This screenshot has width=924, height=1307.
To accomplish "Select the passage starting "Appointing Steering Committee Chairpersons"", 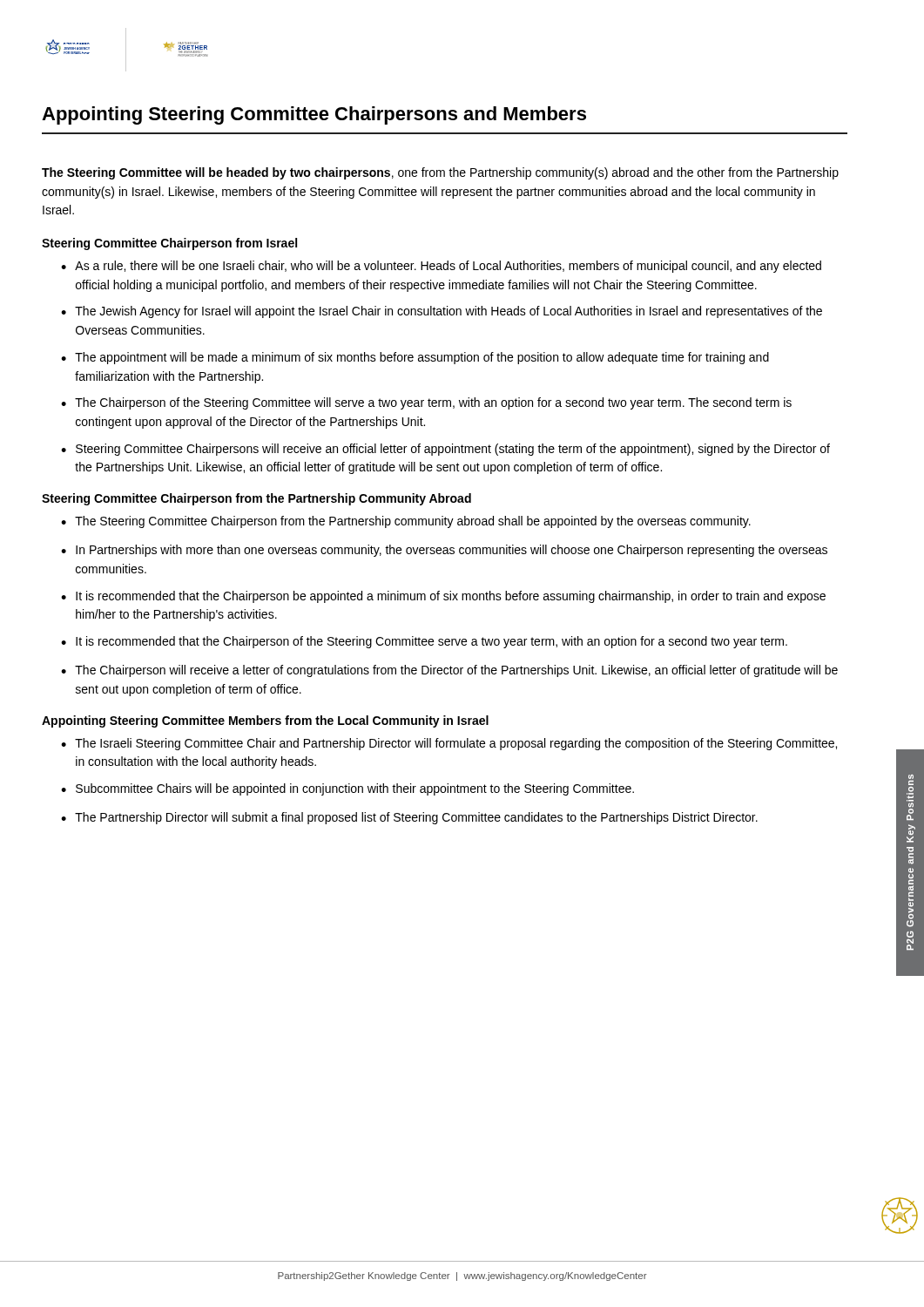I will tap(314, 114).
